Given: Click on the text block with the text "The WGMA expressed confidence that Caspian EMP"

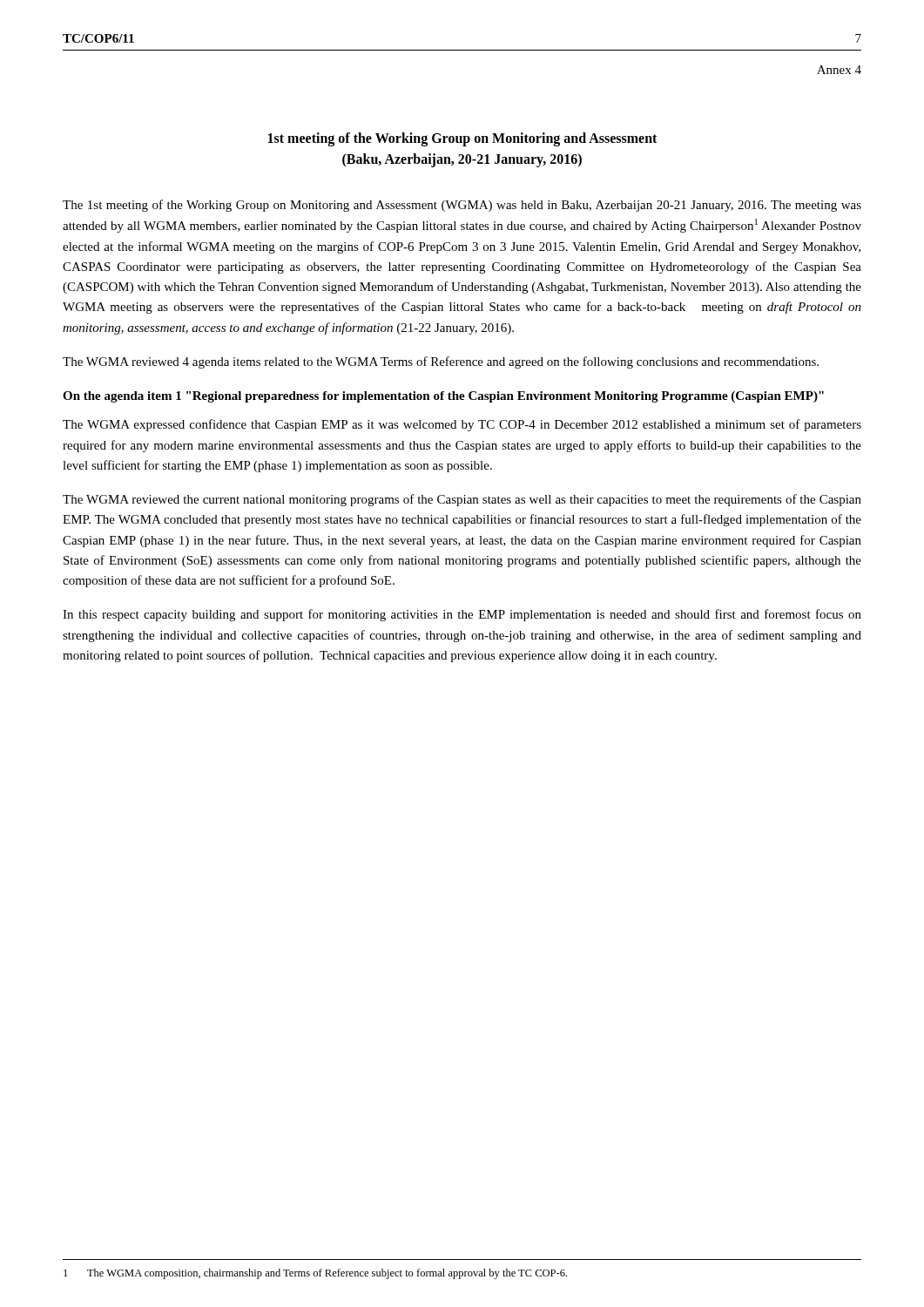Looking at the screenshot, I should click(462, 445).
